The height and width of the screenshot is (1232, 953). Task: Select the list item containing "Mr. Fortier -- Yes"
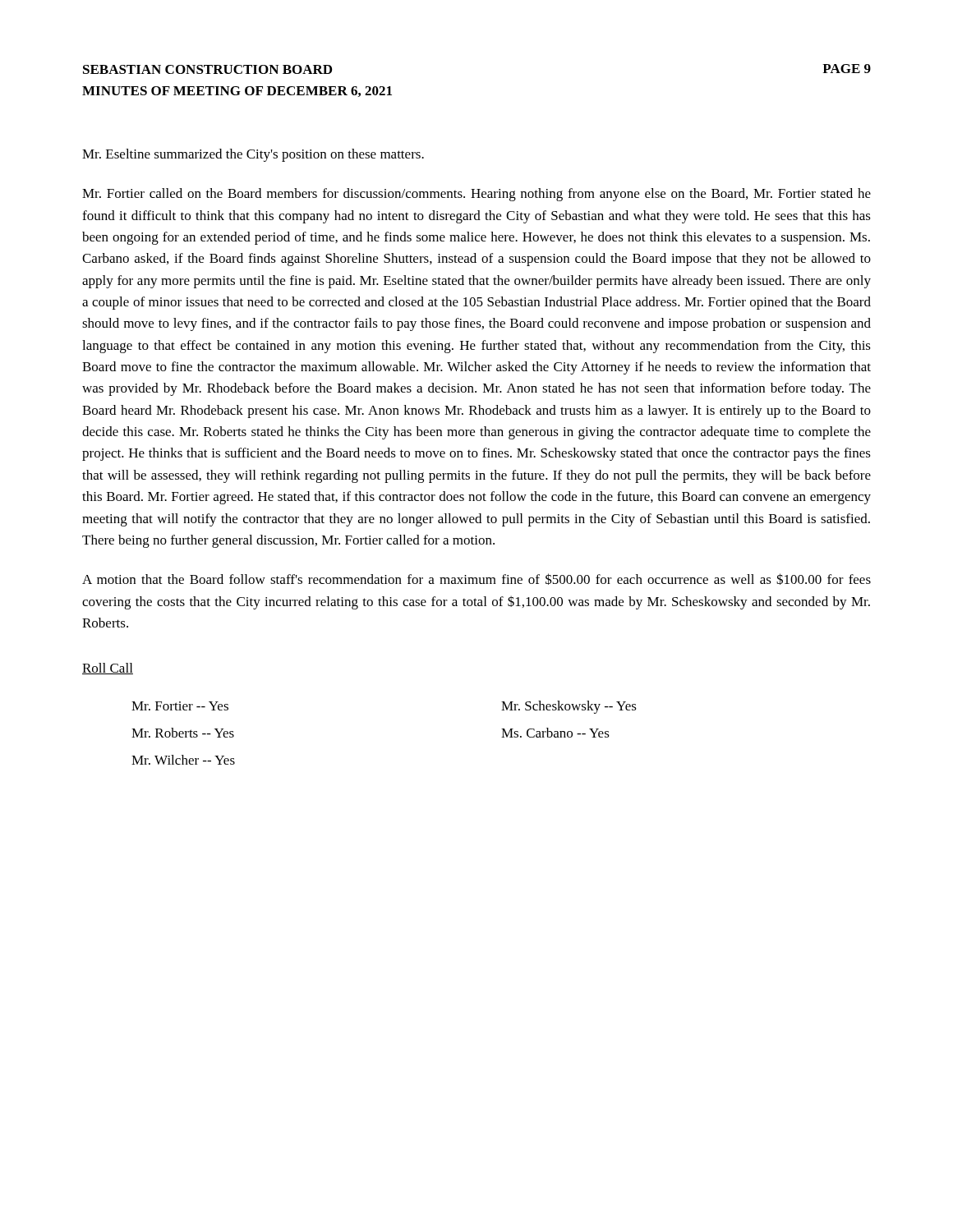[x=180, y=706]
